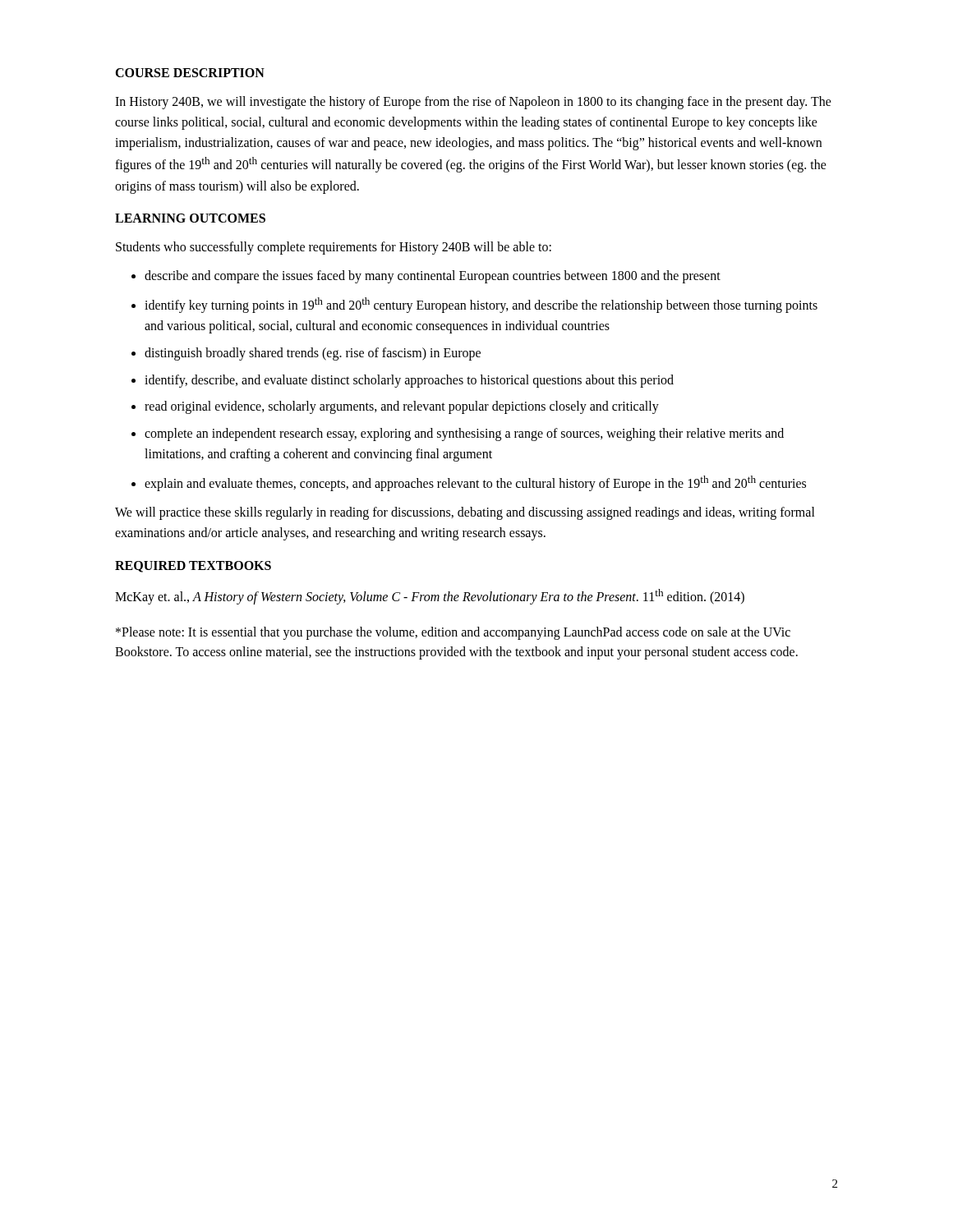Click on the region starting "We will practice"

point(465,522)
